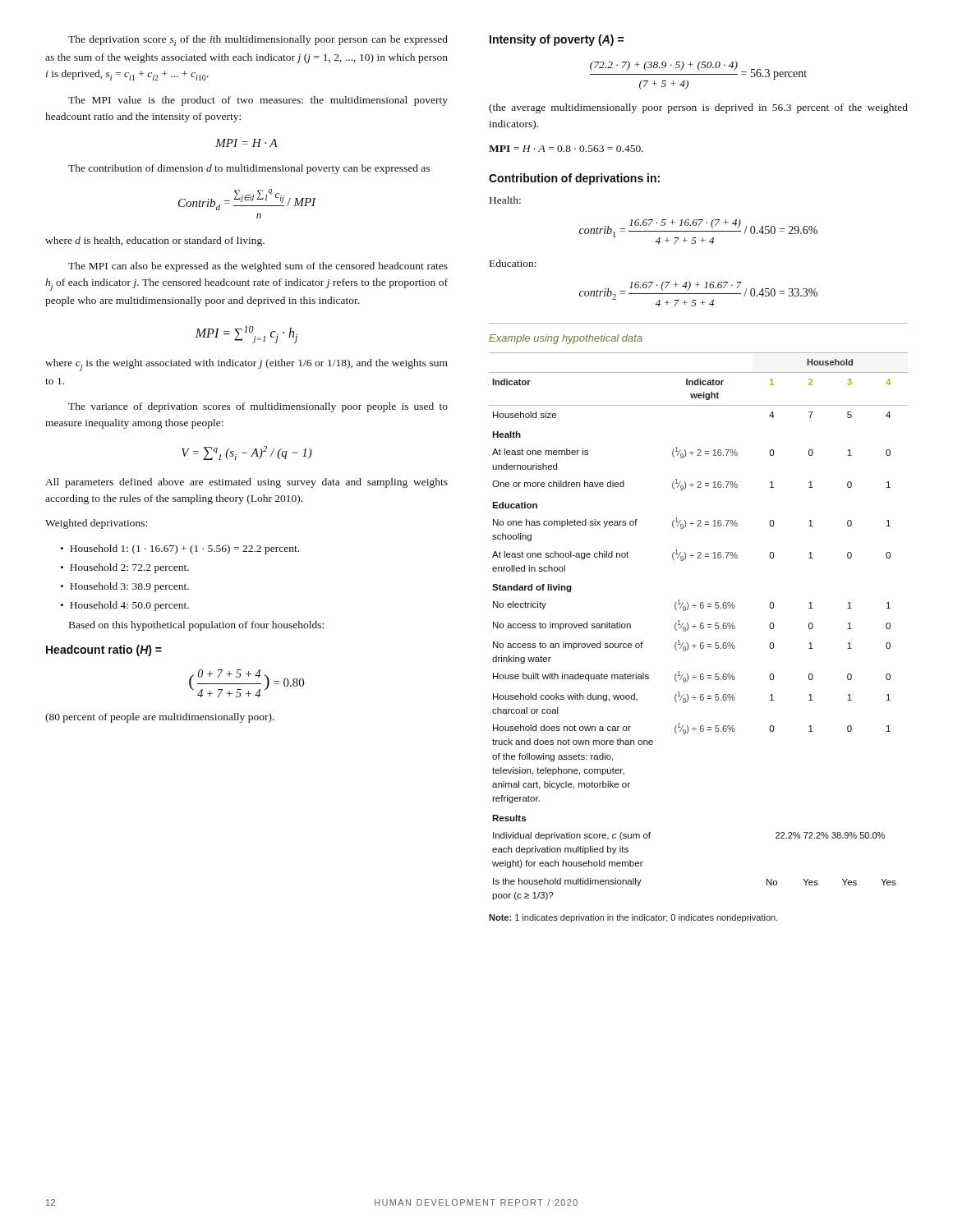Screen dimensions: 1232x953
Task: Find the table that mentions "Indicator weight"
Action: (698, 629)
